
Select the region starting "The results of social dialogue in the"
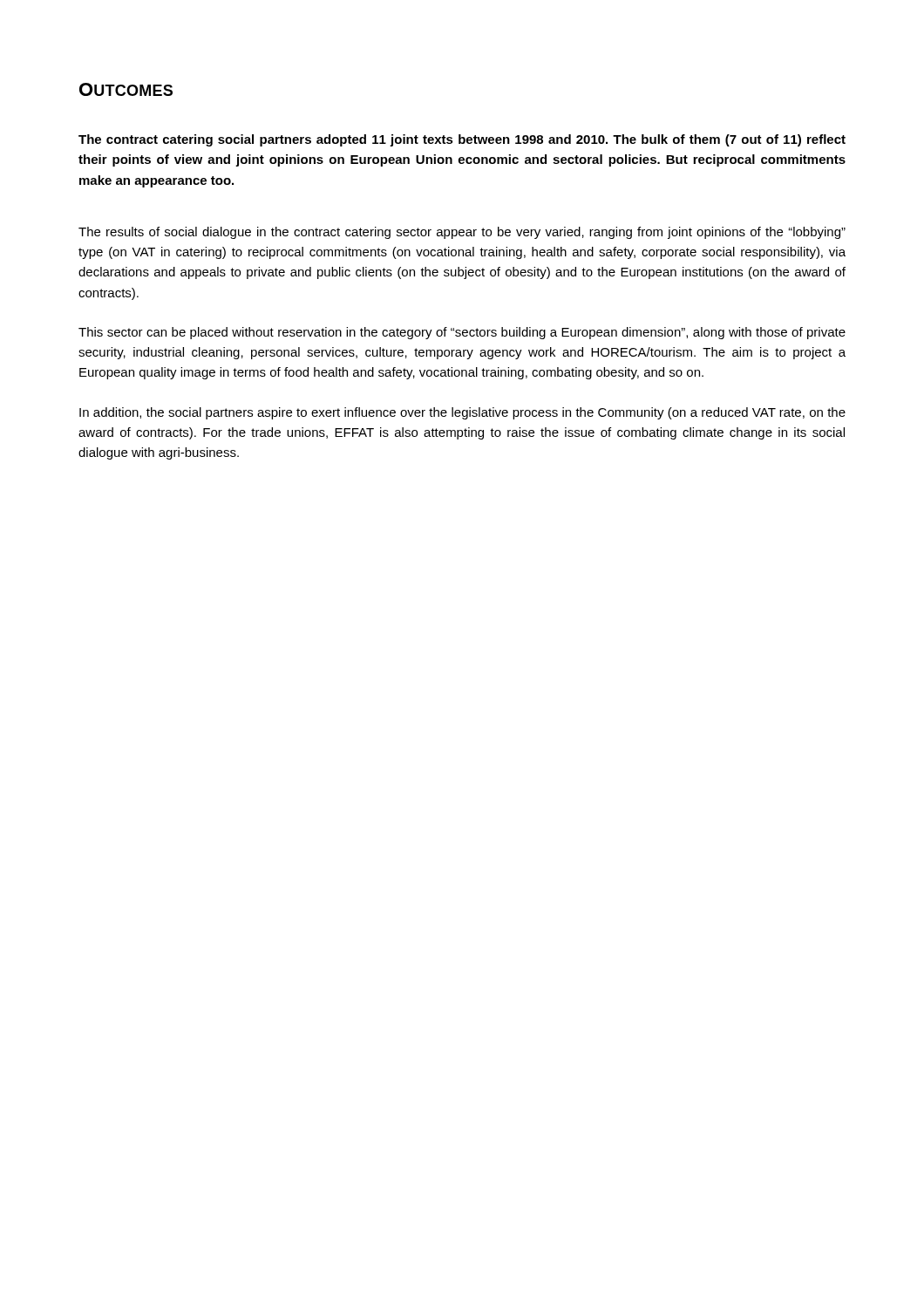[x=462, y=262]
